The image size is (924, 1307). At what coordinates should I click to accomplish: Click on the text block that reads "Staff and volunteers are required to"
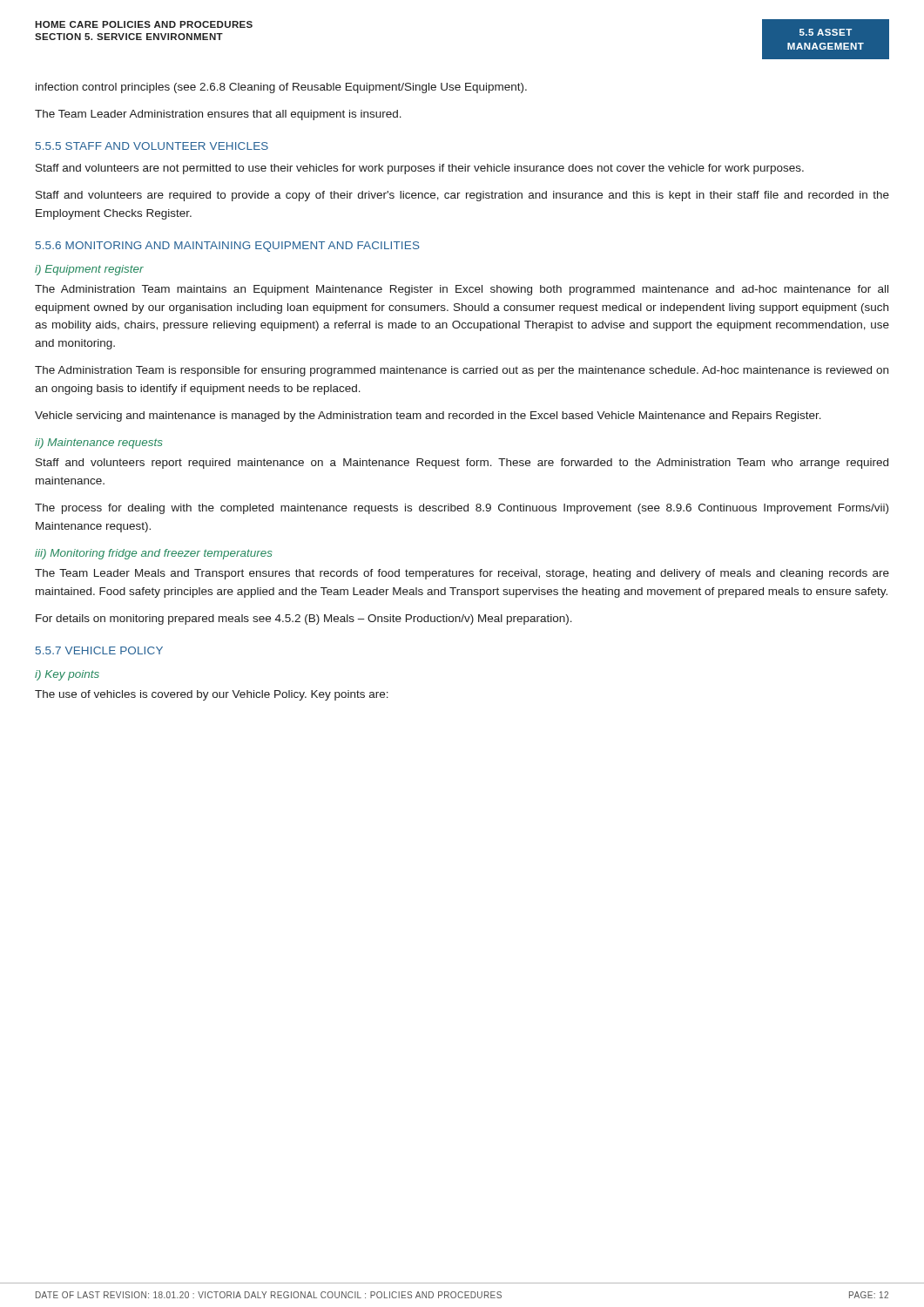(462, 204)
